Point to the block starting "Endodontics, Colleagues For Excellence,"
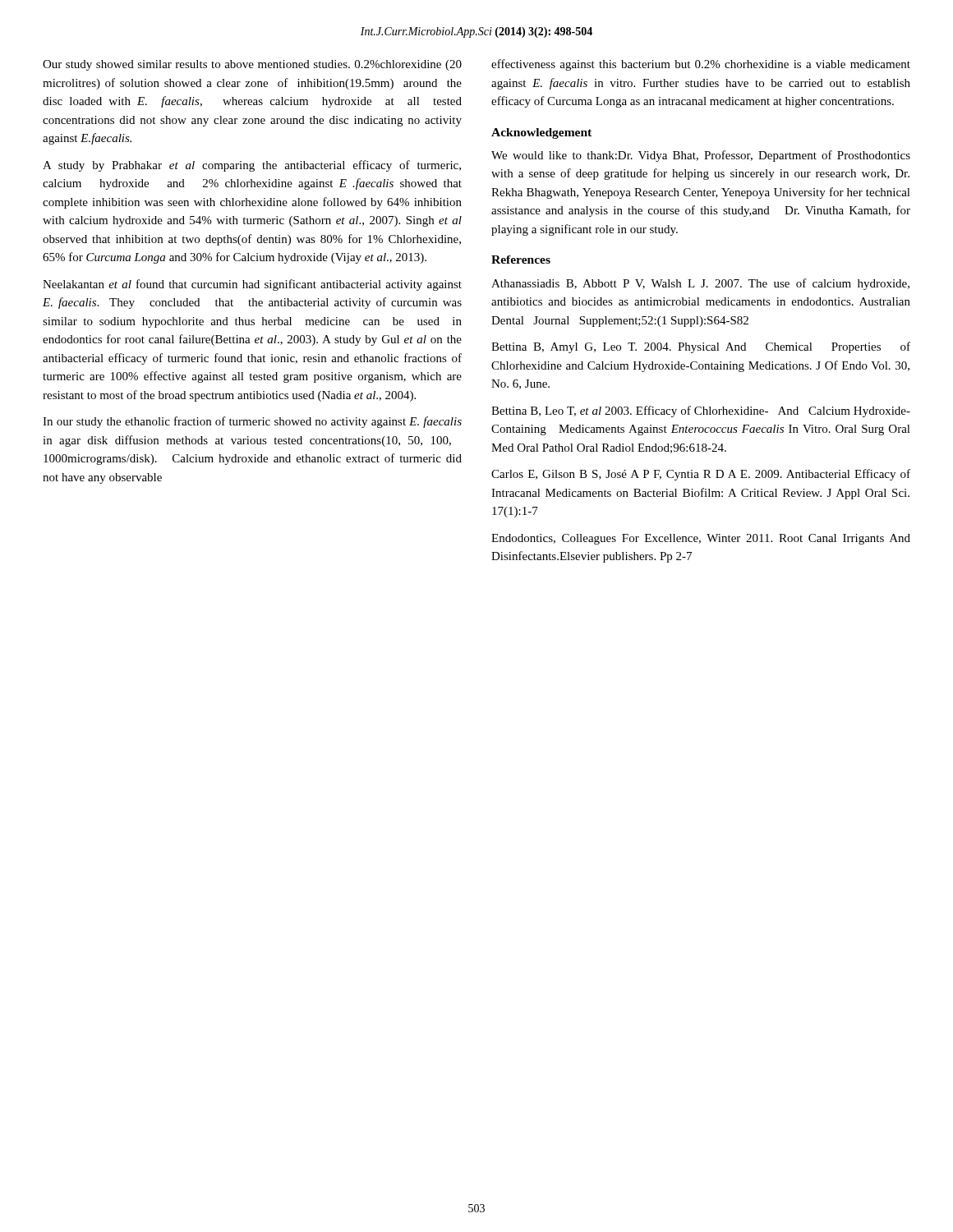The width and height of the screenshot is (953, 1232). [701, 547]
